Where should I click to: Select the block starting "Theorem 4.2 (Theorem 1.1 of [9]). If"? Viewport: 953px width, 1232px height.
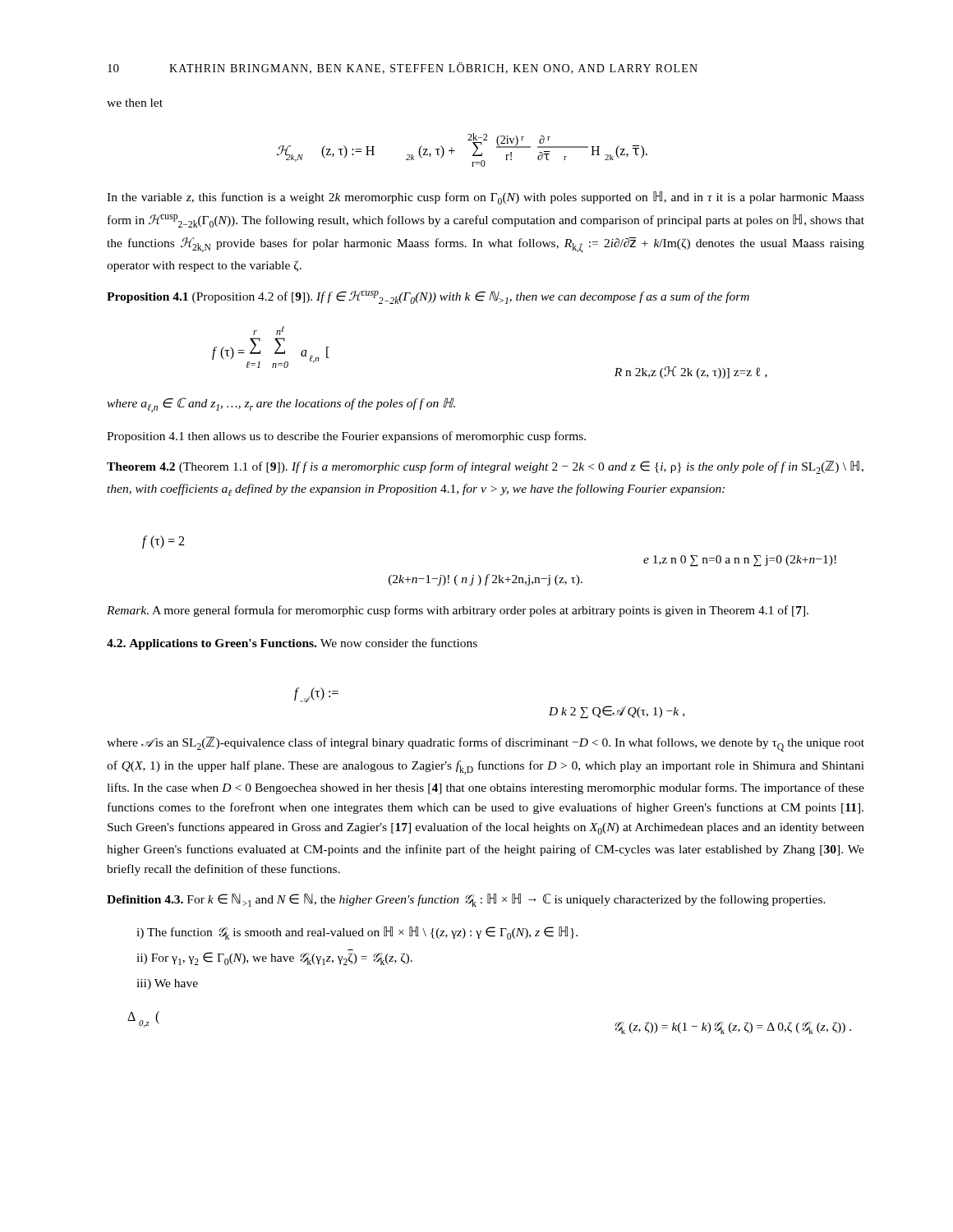click(486, 479)
